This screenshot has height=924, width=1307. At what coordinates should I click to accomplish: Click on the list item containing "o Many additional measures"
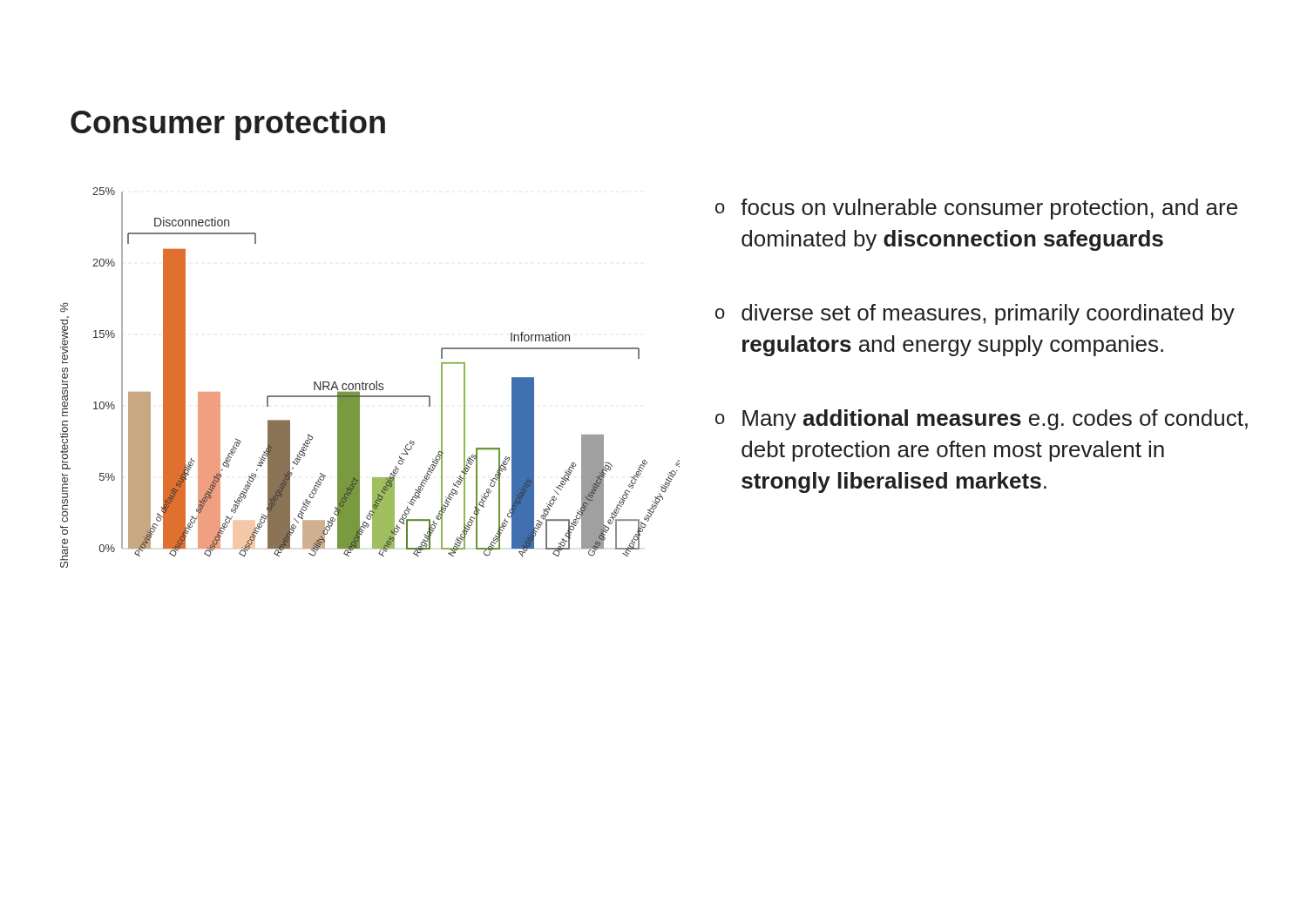[x=985, y=449]
